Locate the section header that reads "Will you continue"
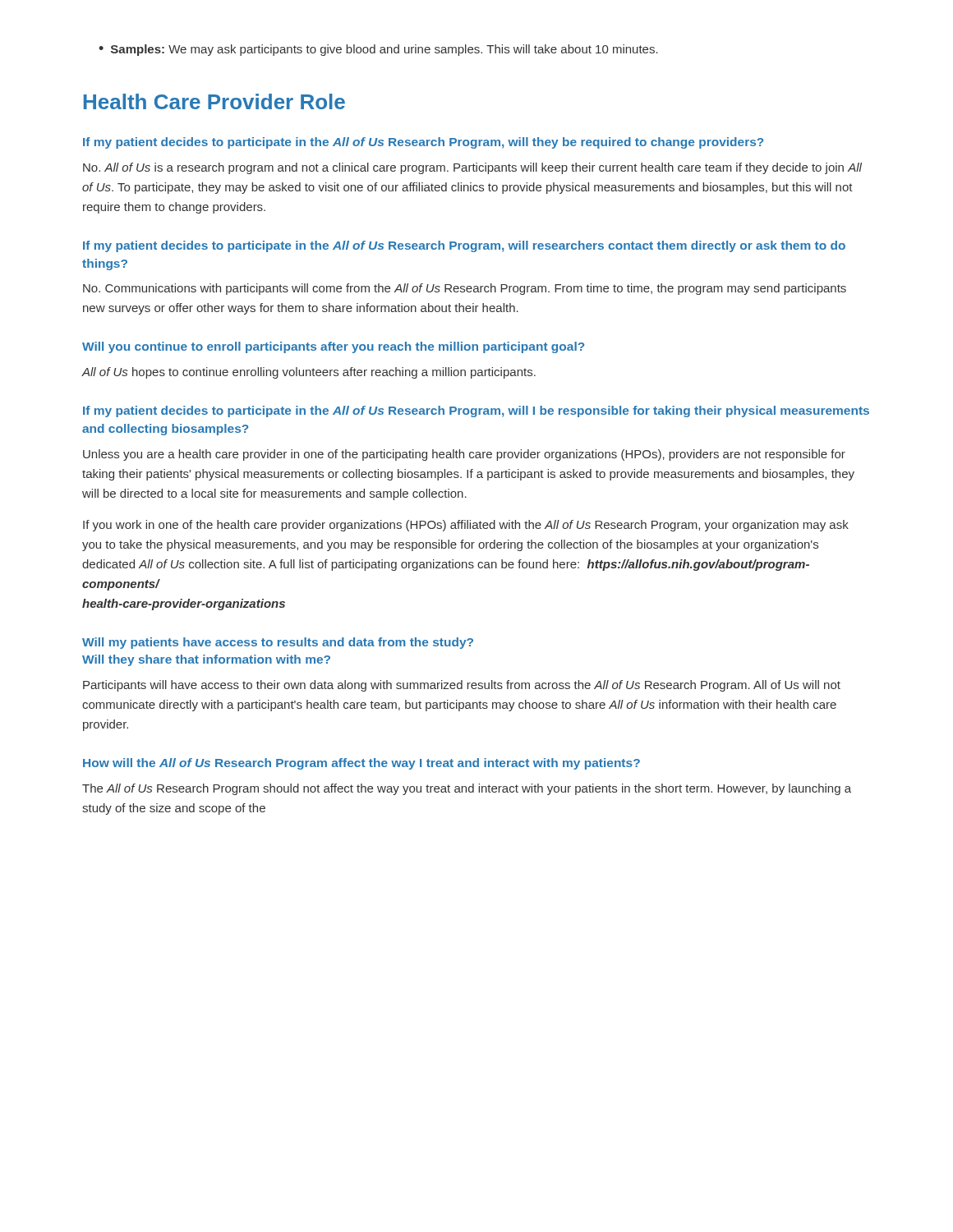 tap(476, 347)
